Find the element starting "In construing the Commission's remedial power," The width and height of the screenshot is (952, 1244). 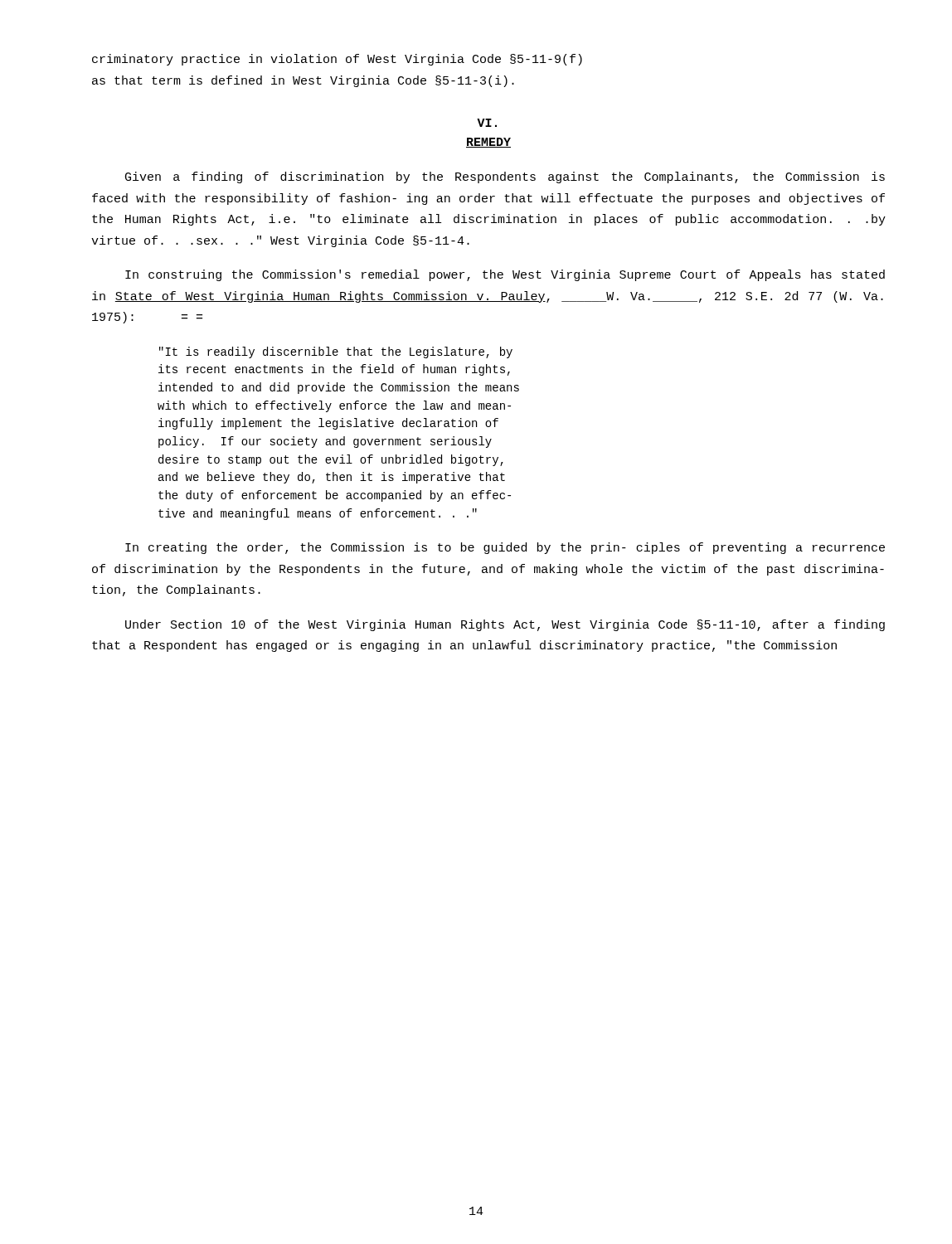click(488, 297)
